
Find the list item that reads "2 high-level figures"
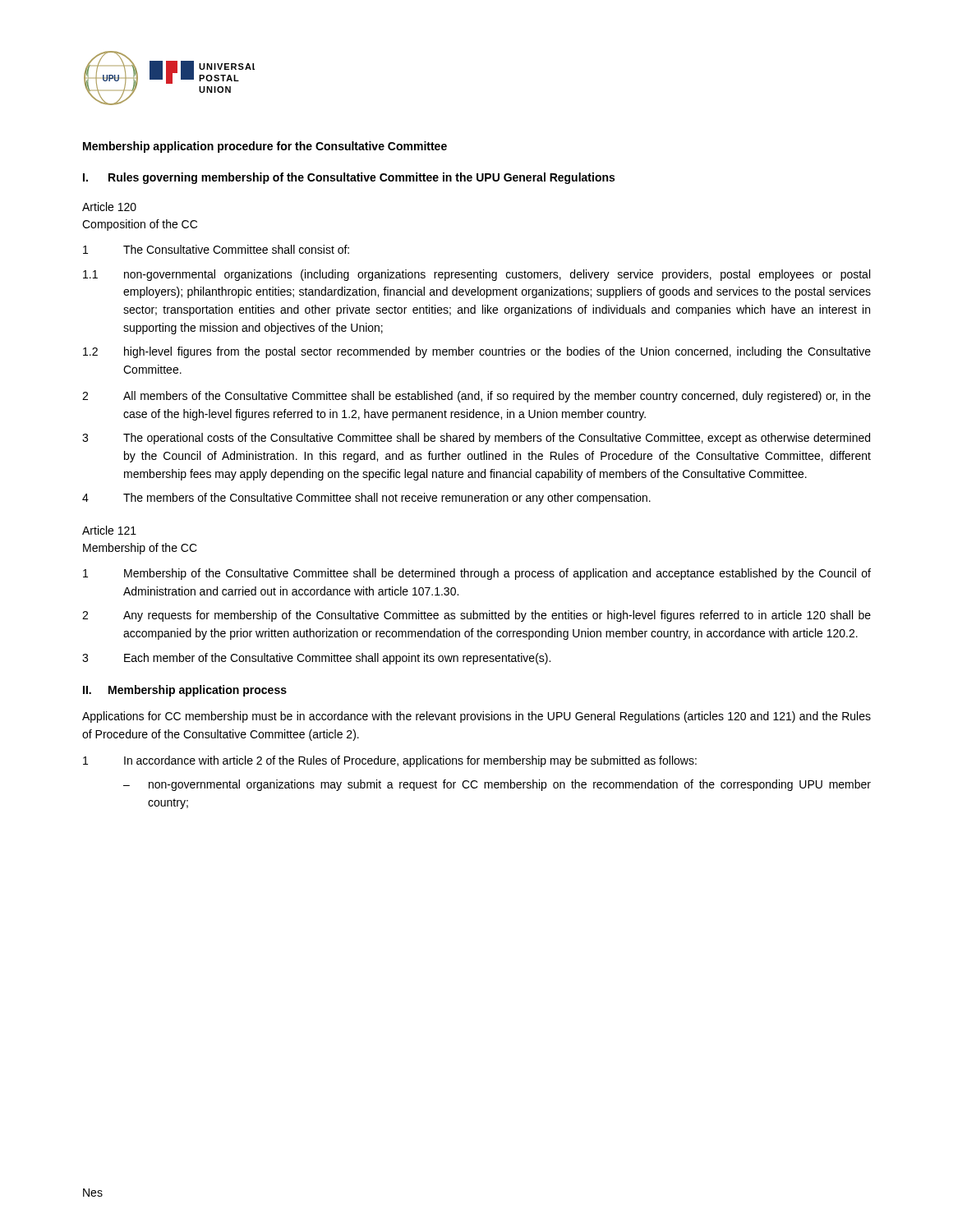[476, 362]
